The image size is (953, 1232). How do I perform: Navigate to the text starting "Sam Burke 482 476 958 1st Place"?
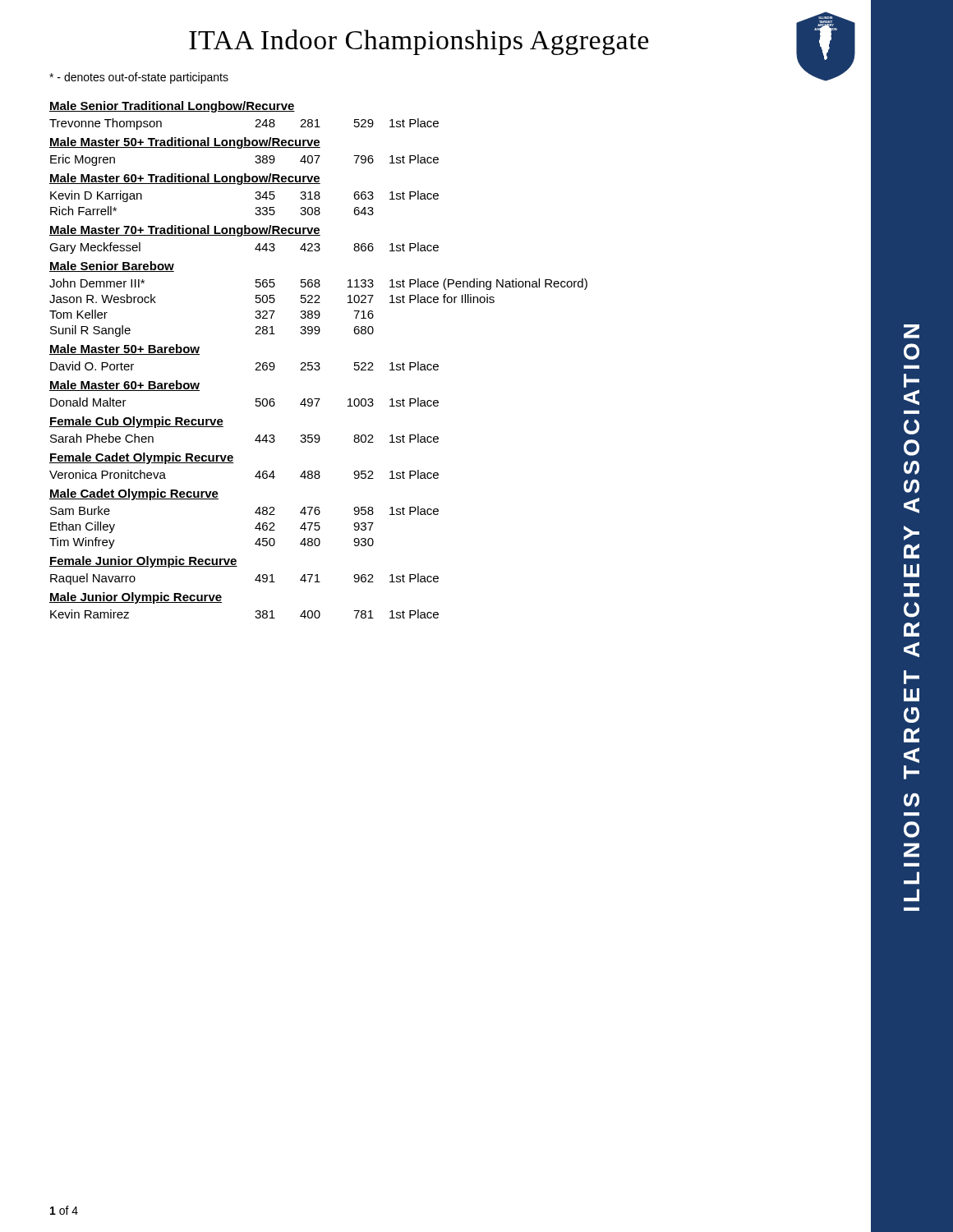(x=244, y=510)
